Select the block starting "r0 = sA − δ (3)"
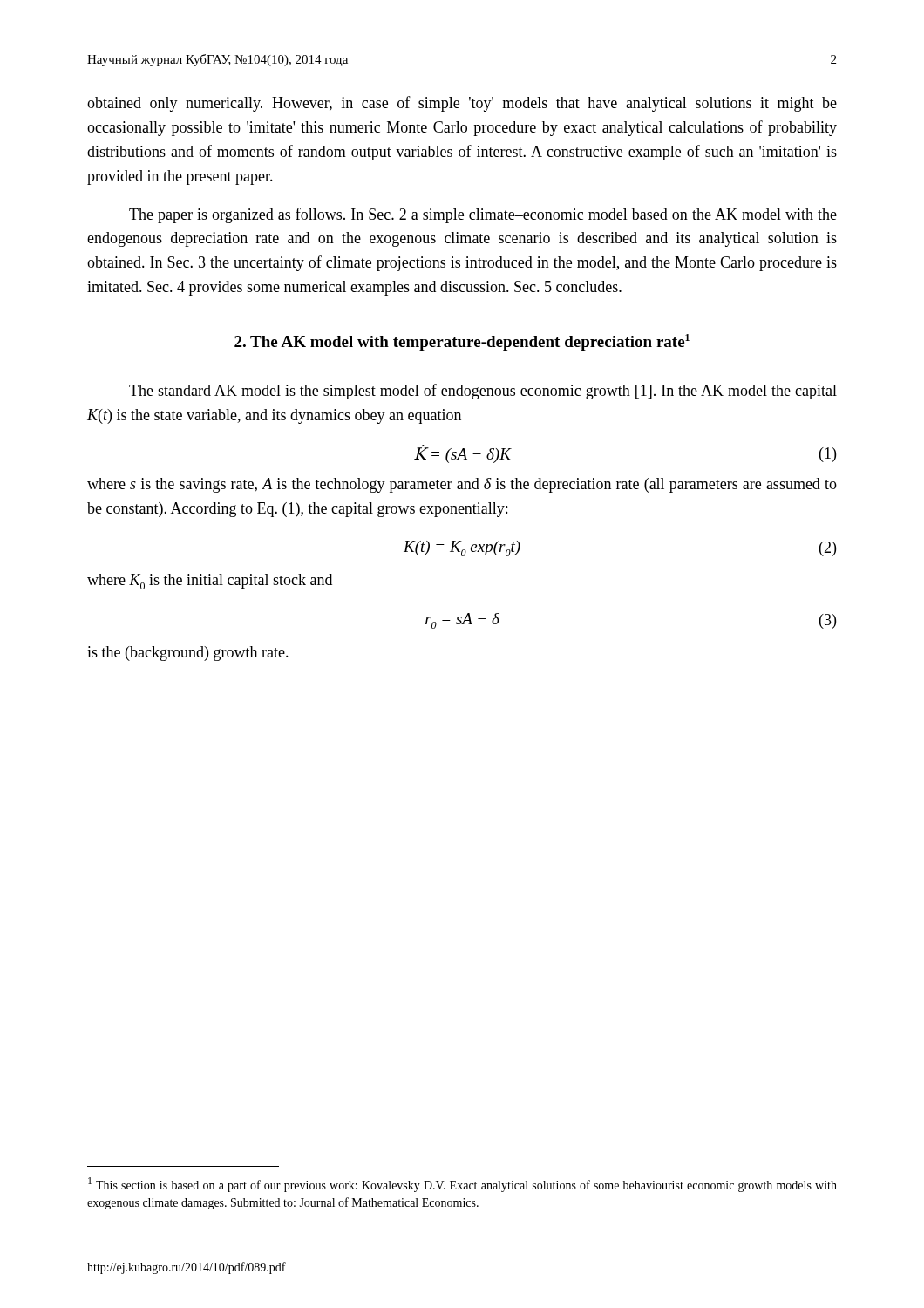 click(x=464, y=620)
